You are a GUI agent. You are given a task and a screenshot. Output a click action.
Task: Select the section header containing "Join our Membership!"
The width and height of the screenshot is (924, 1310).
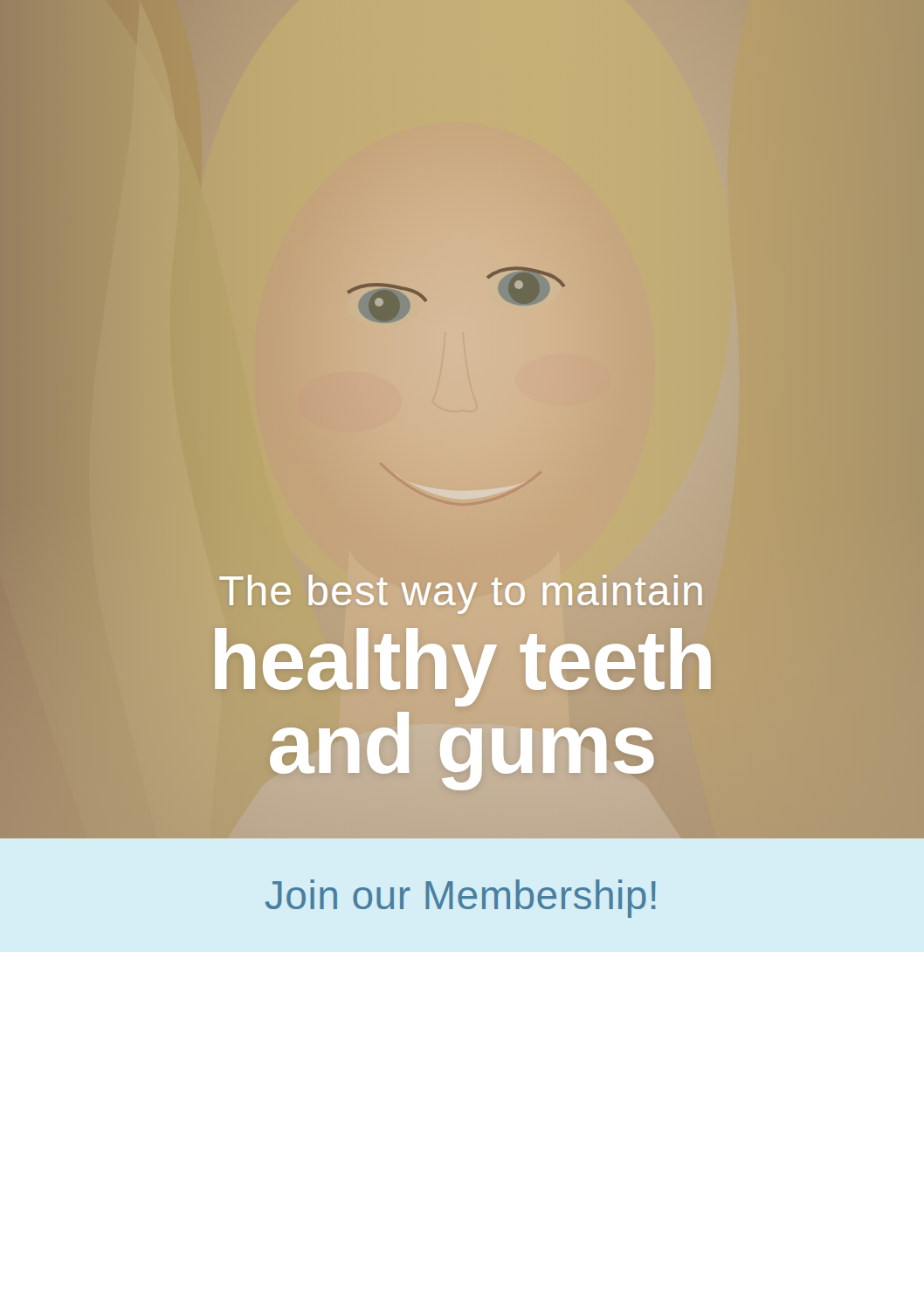462,895
